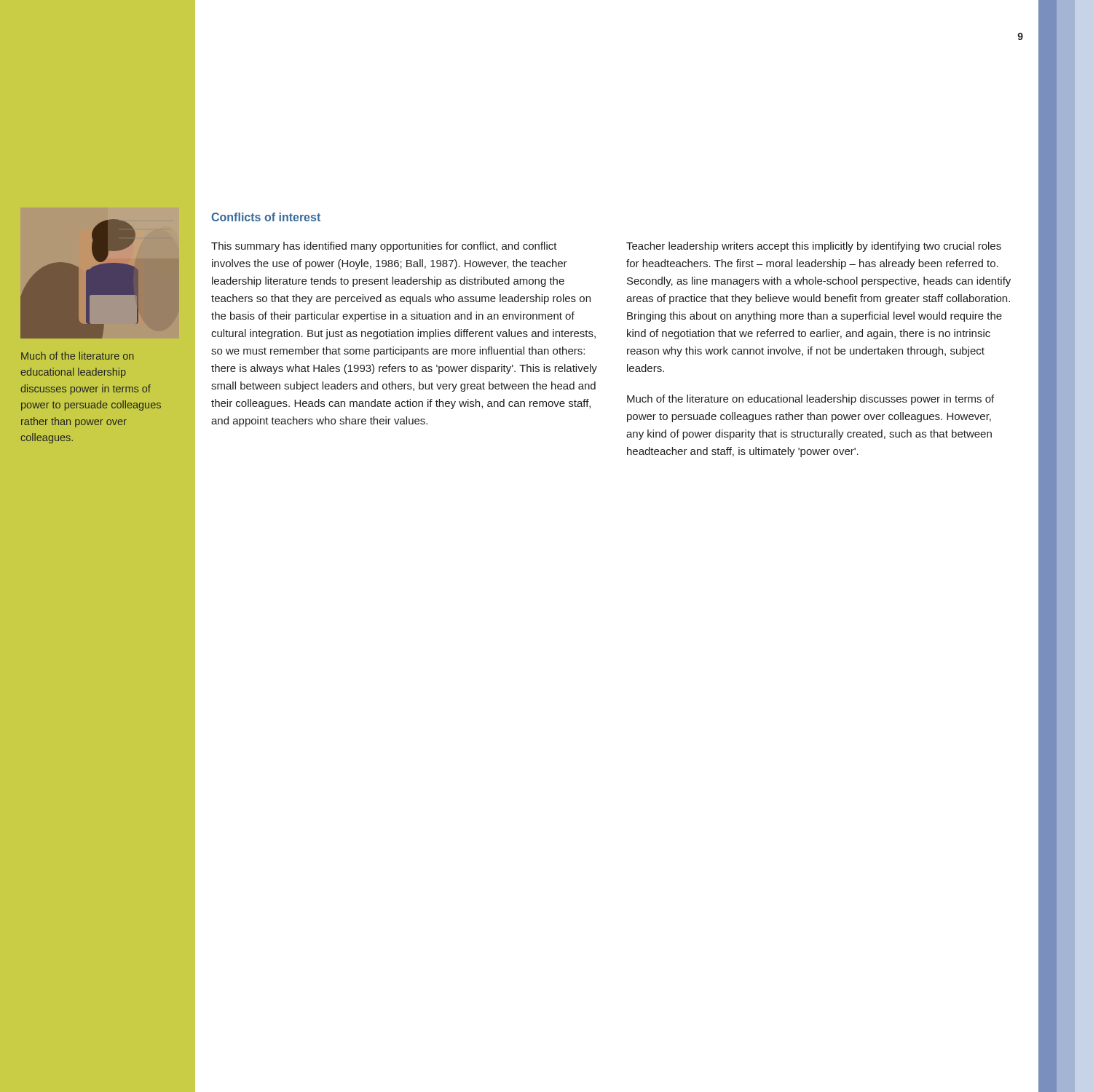1093x1092 pixels.
Task: Click the caption that begins "Much of the literature"
Action: point(91,397)
